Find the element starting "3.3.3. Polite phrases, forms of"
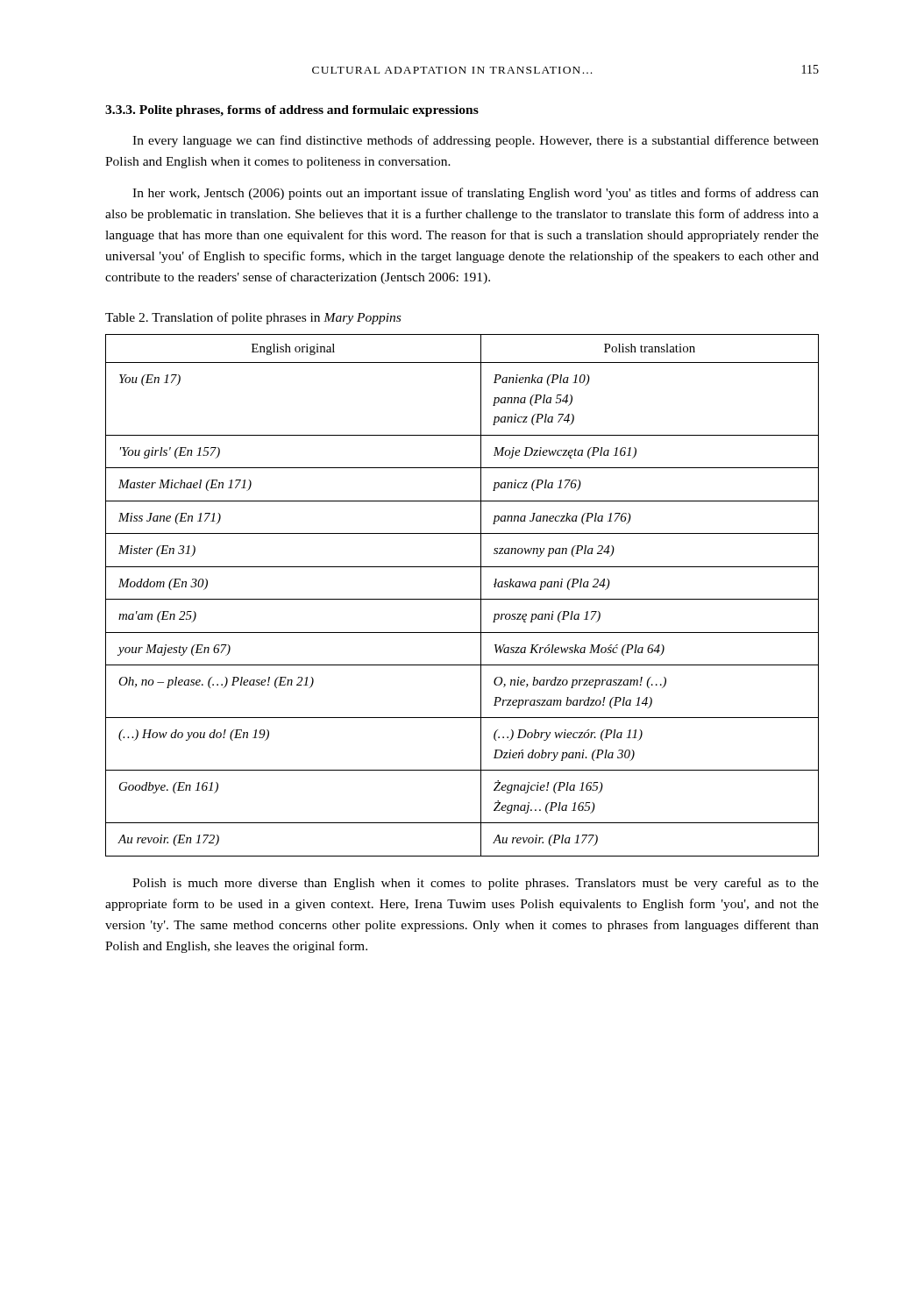Viewport: 924px width, 1315px height. pos(292,109)
